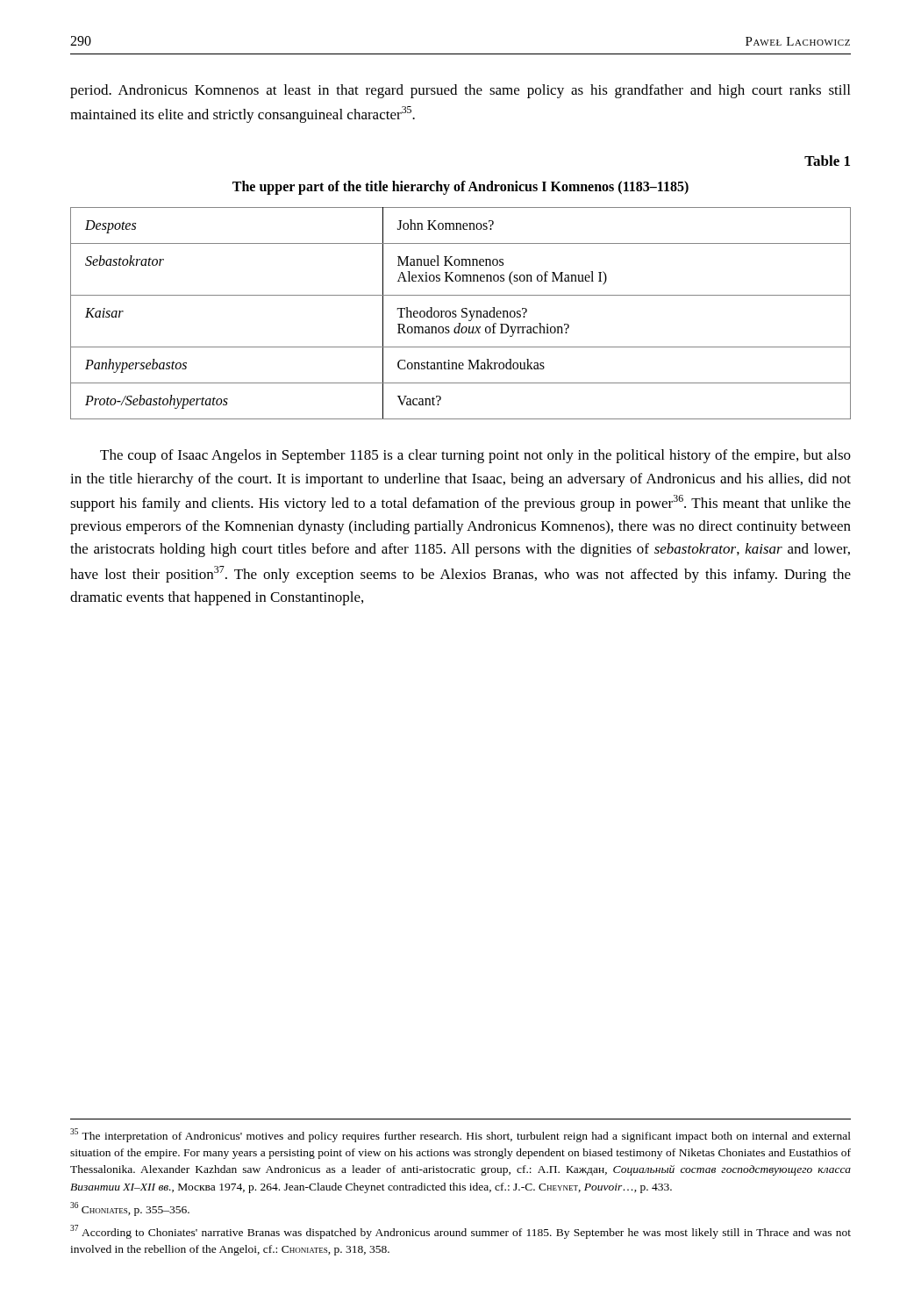This screenshot has width=921, height=1316.
Task: Click a table
Action: pos(460,314)
